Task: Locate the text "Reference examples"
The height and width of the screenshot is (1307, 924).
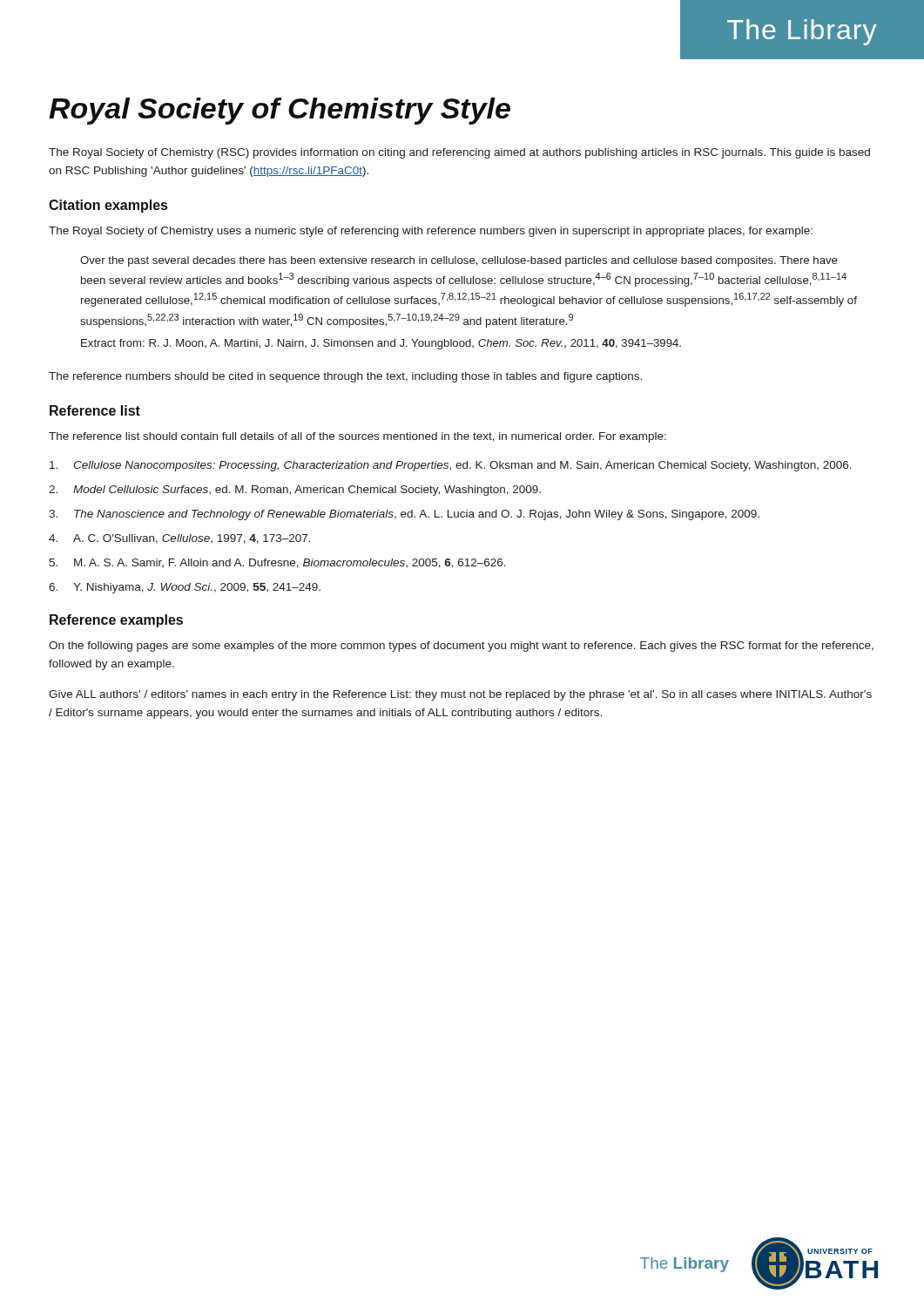Action: pyautogui.click(x=116, y=620)
